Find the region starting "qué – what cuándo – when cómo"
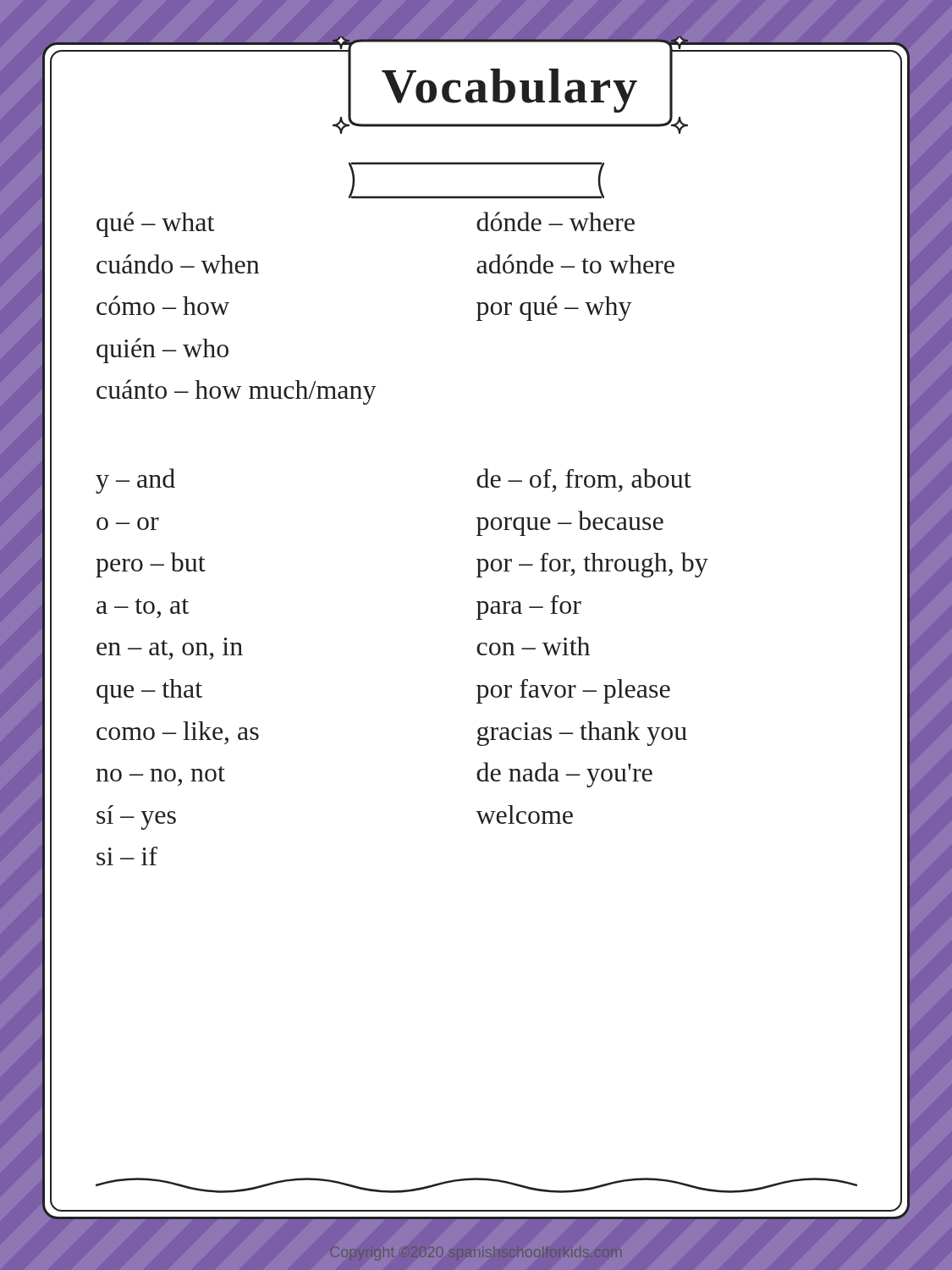The image size is (952, 1270). point(476,307)
